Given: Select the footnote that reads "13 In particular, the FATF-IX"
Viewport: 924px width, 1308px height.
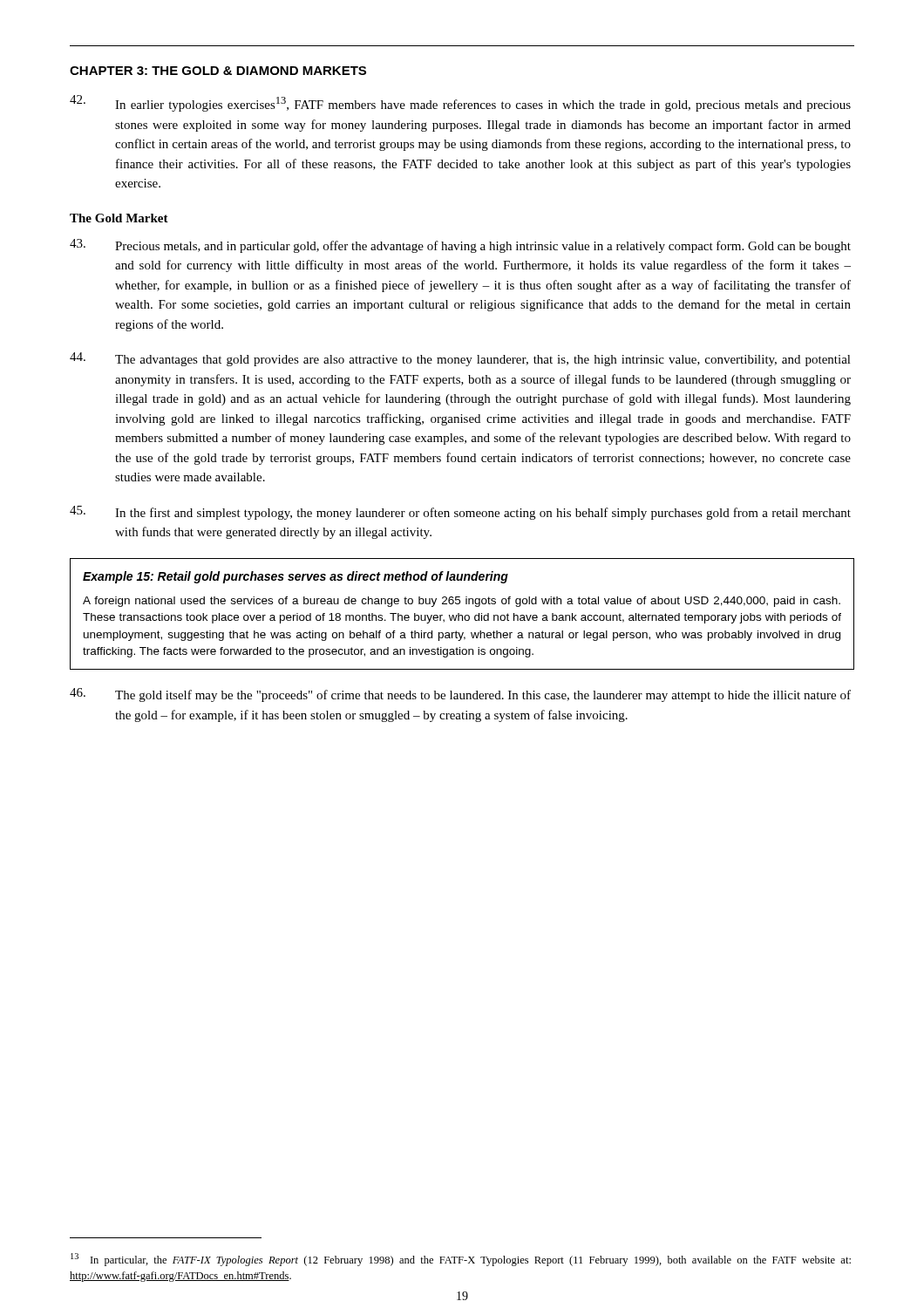Looking at the screenshot, I should click(x=462, y=1266).
